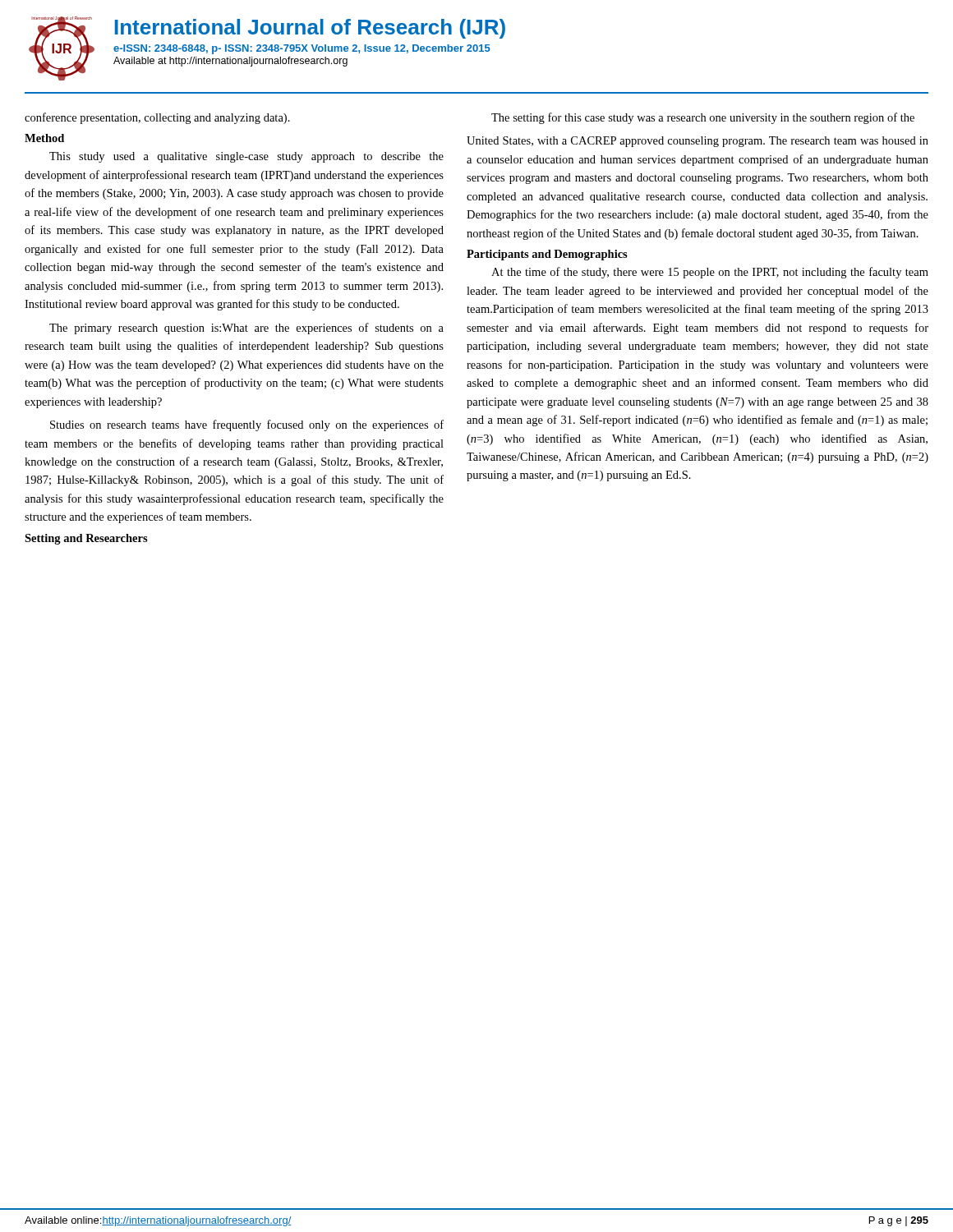Select the text block that reads "At the time of the study, there were"

click(698, 374)
